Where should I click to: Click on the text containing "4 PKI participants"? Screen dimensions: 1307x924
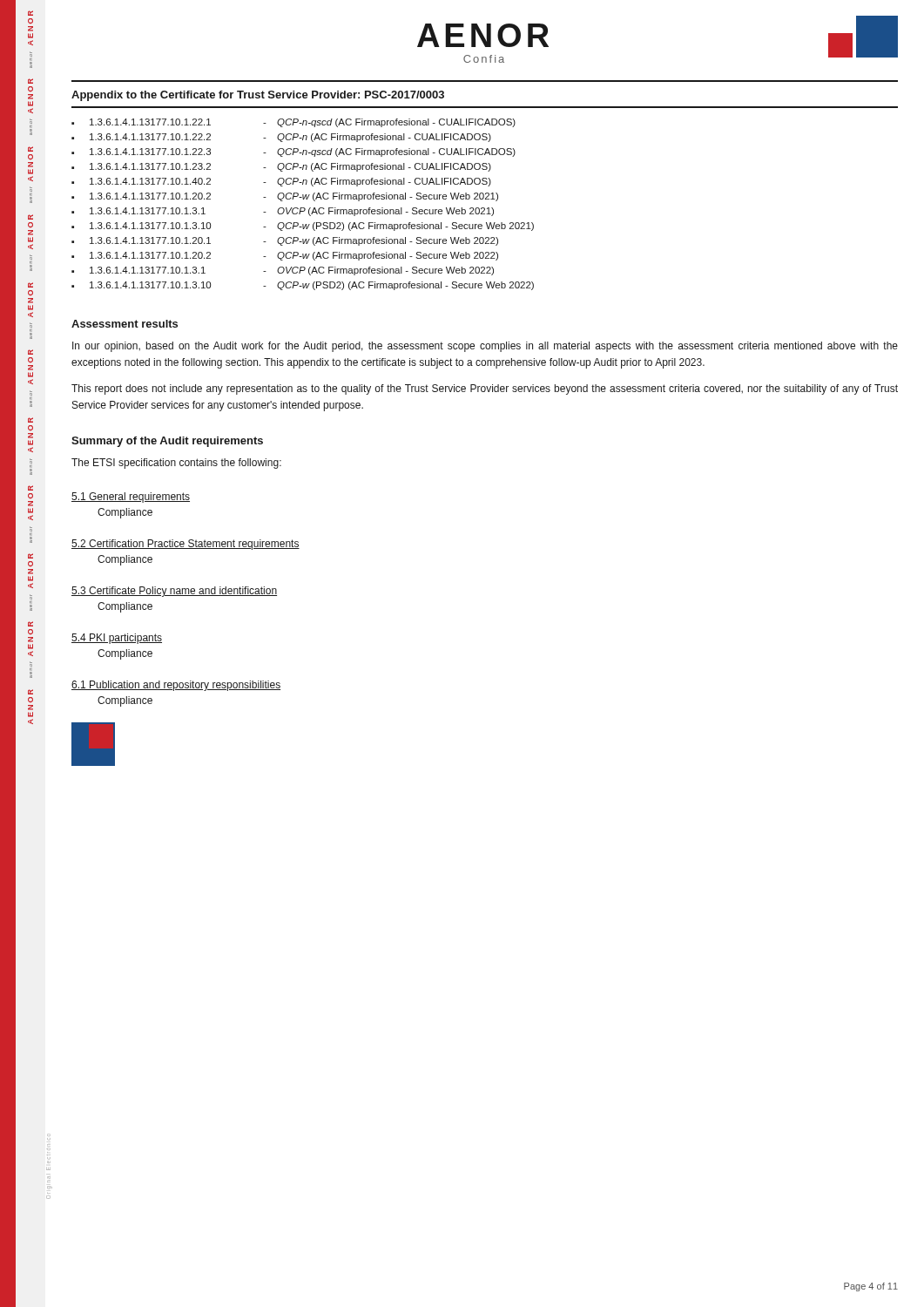coord(117,638)
